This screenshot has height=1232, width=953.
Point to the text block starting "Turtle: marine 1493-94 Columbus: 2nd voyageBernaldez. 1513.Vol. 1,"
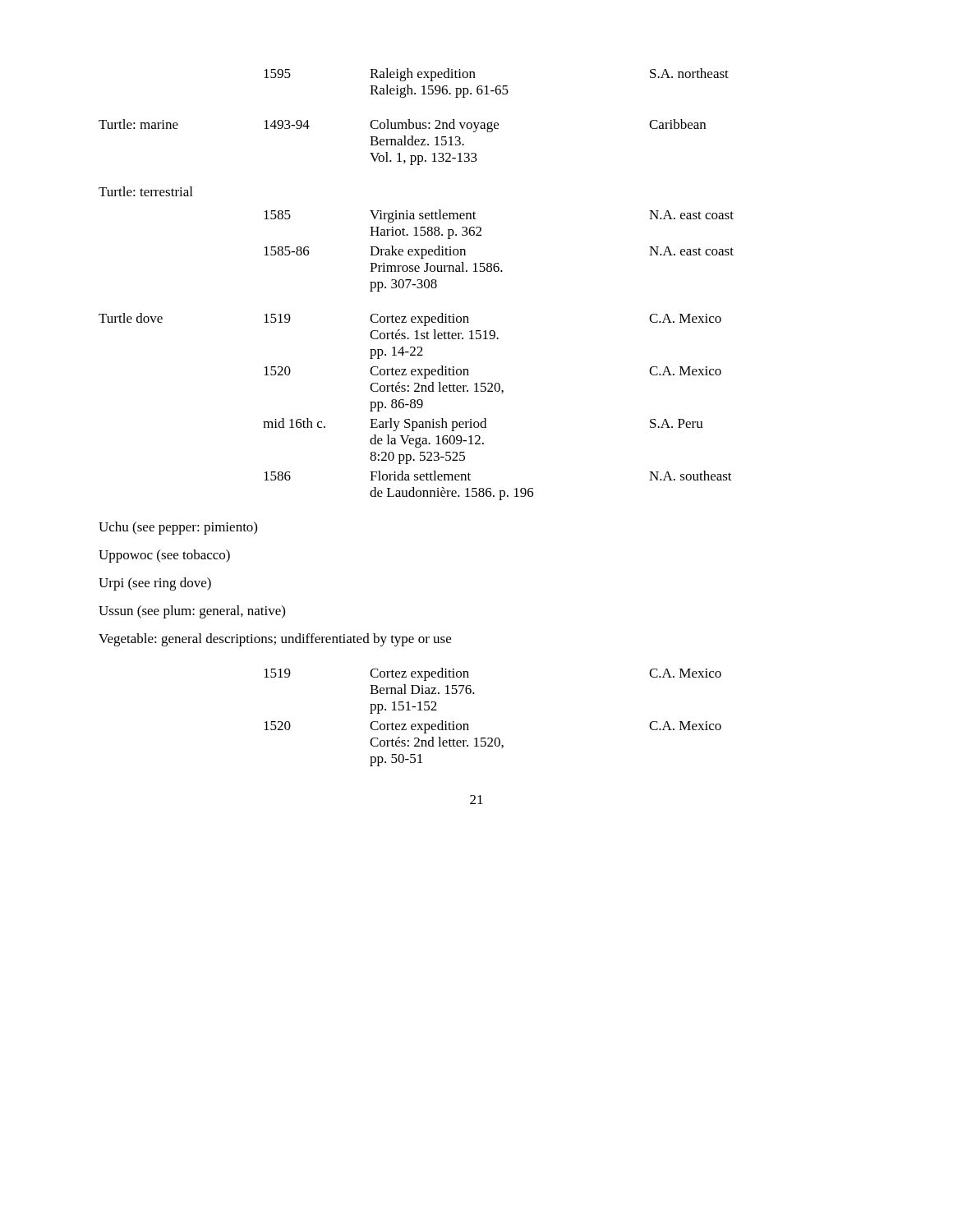(476, 141)
